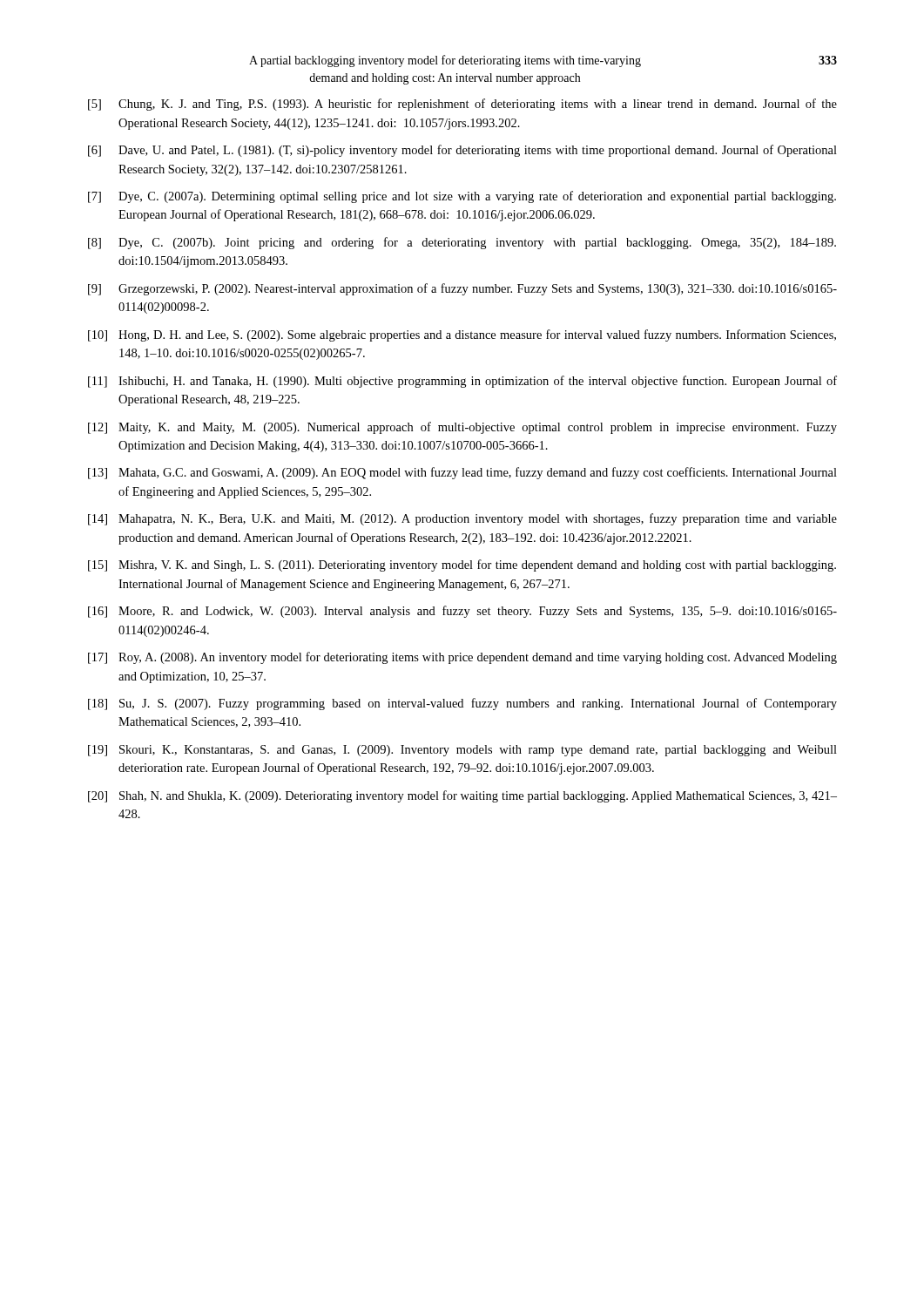The image size is (924, 1307).
Task: Find the region starting "[15] Mishra, V. K. and Singh, L."
Action: tap(462, 575)
